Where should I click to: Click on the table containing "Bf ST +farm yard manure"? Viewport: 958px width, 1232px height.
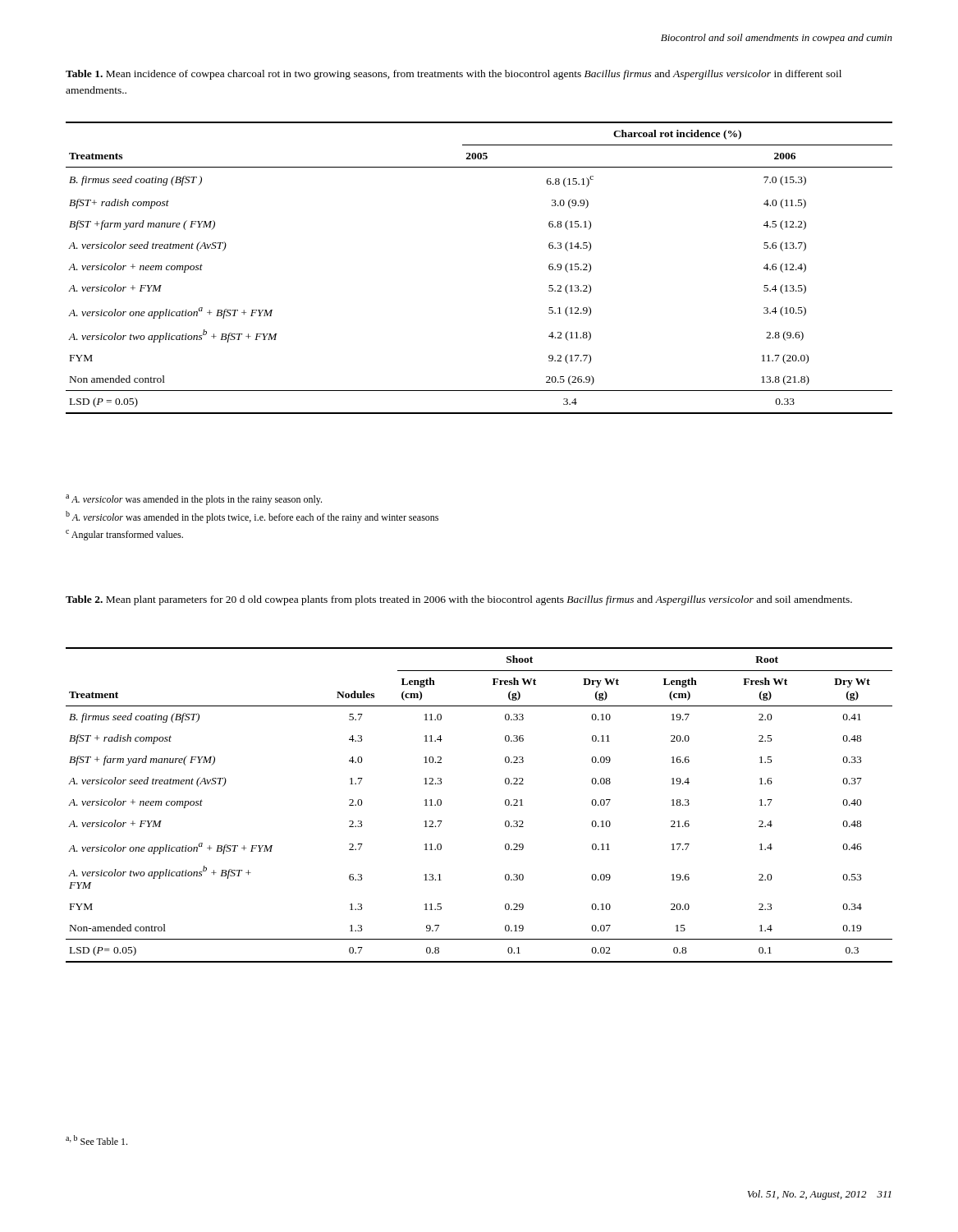tap(479, 268)
